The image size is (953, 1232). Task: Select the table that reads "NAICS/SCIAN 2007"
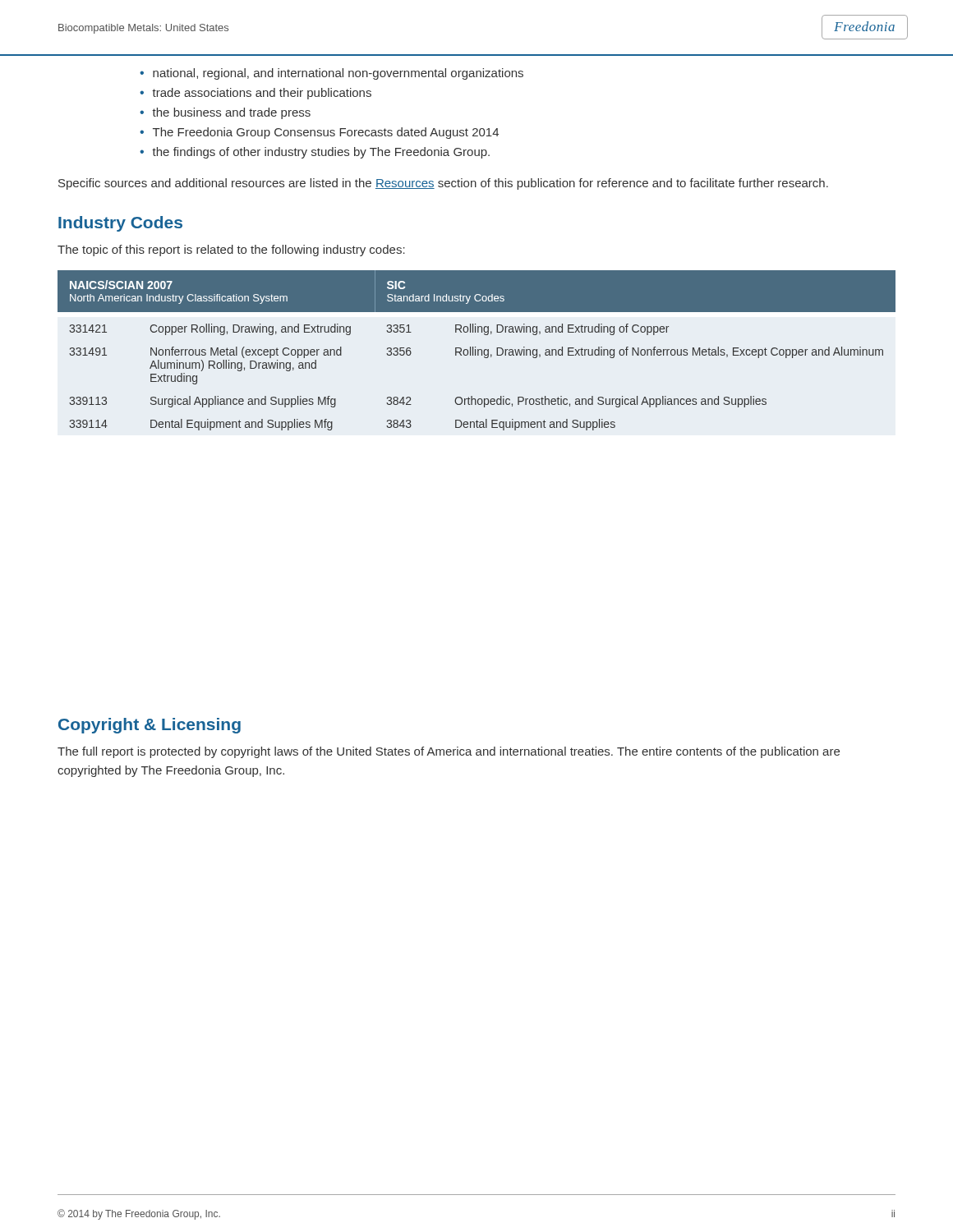point(476,353)
